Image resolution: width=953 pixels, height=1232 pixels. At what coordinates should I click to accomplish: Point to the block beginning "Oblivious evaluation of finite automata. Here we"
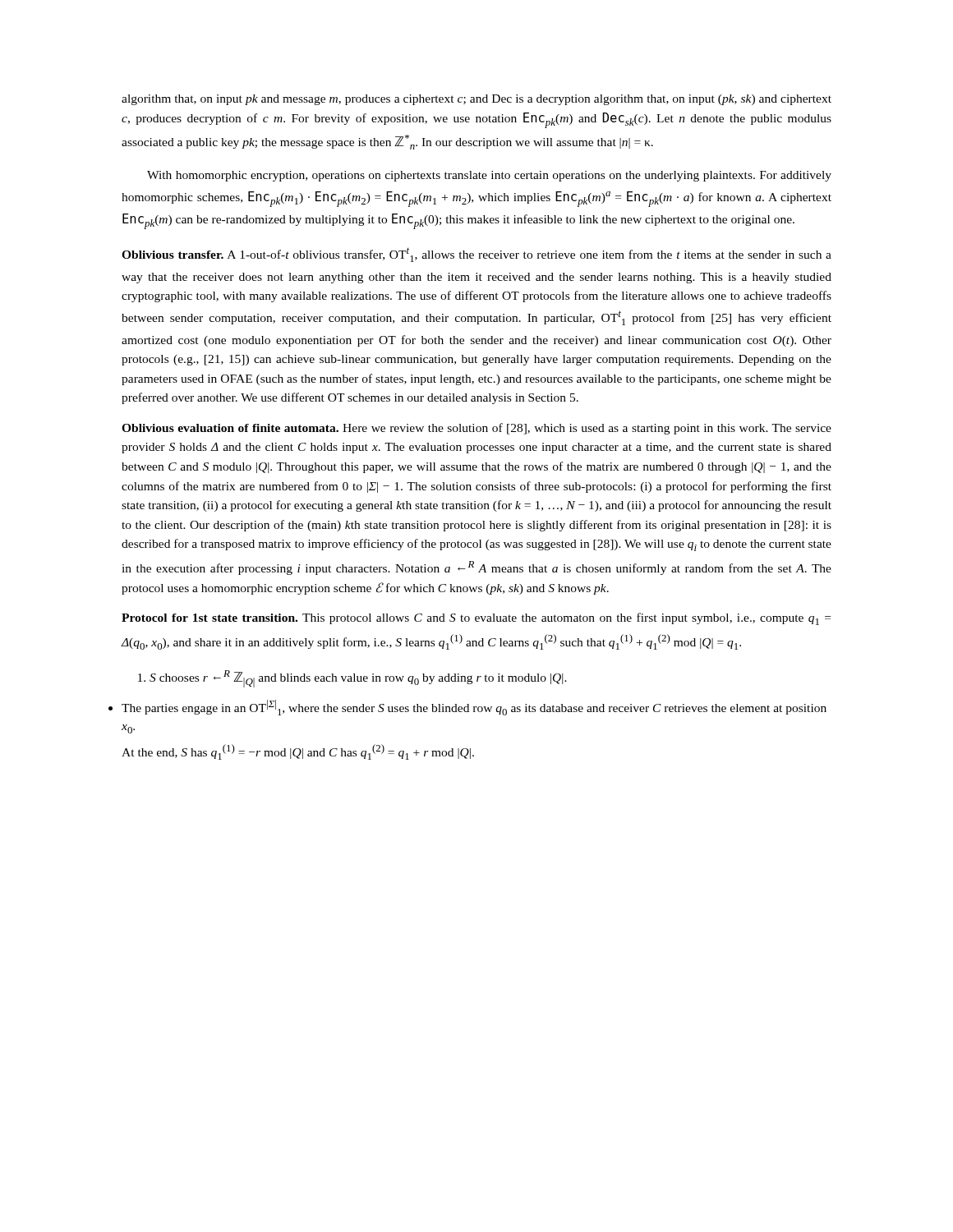(476, 508)
